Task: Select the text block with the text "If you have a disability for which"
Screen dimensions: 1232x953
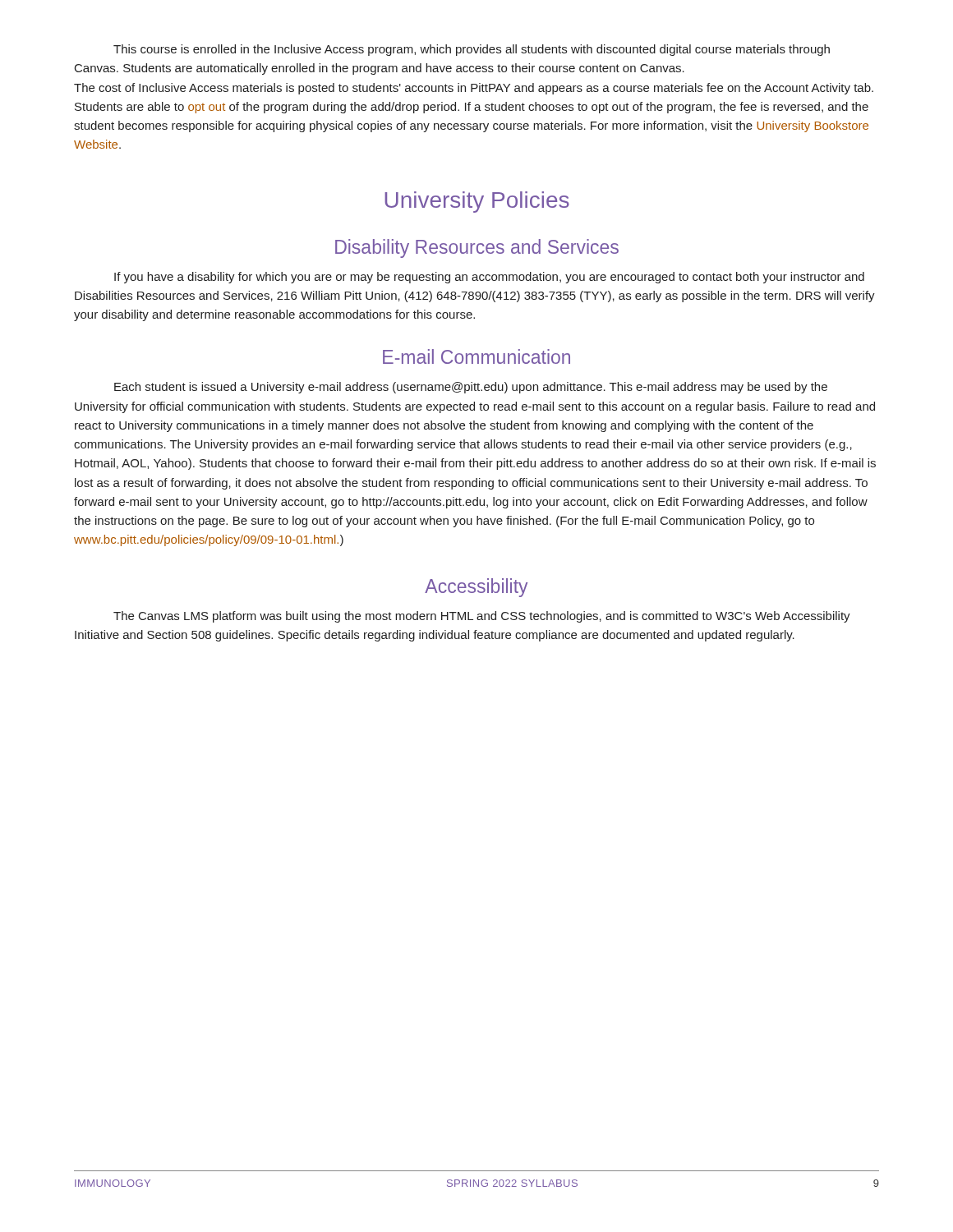Action: click(x=476, y=295)
